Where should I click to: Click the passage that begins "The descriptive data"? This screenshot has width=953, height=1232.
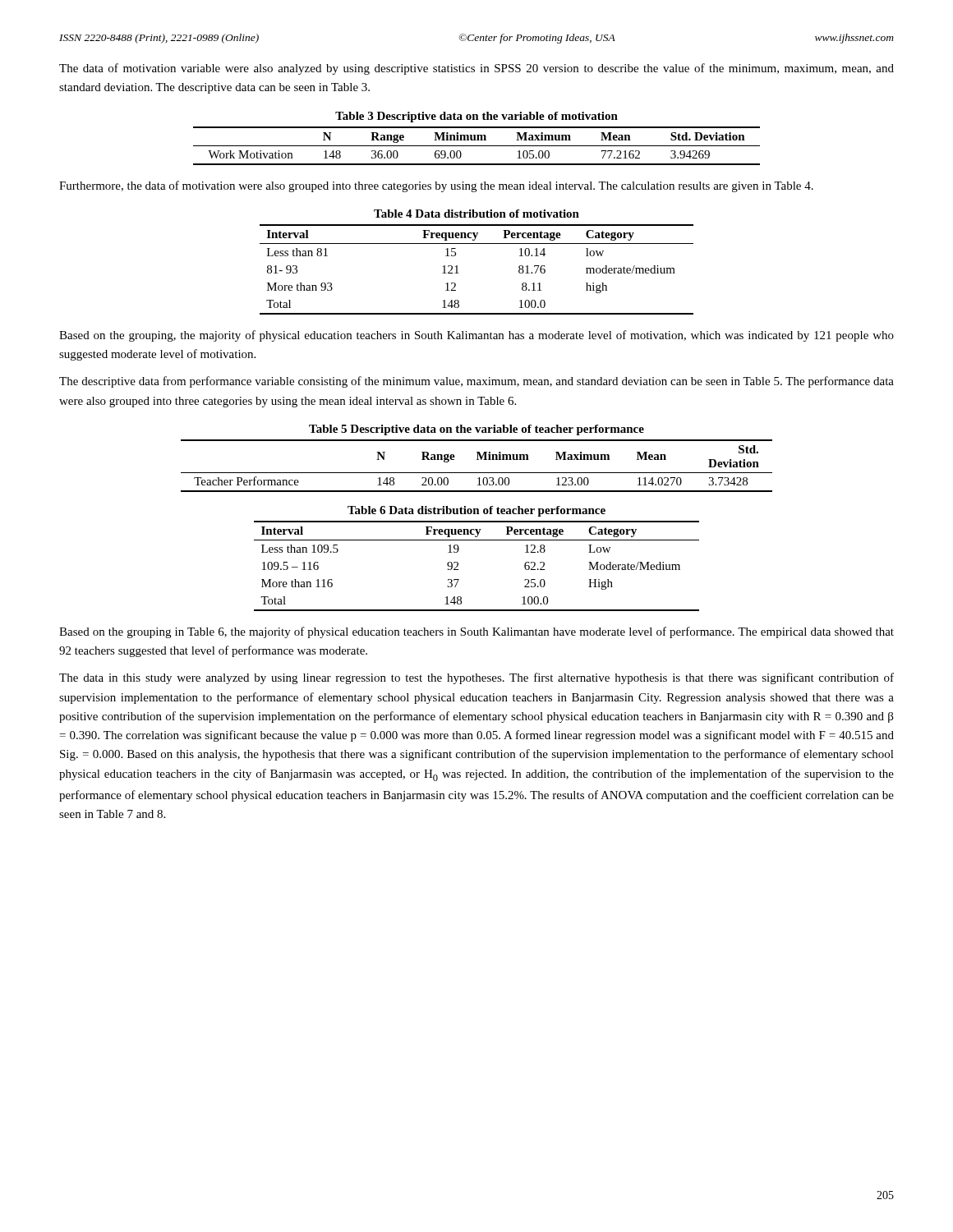[x=476, y=391]
